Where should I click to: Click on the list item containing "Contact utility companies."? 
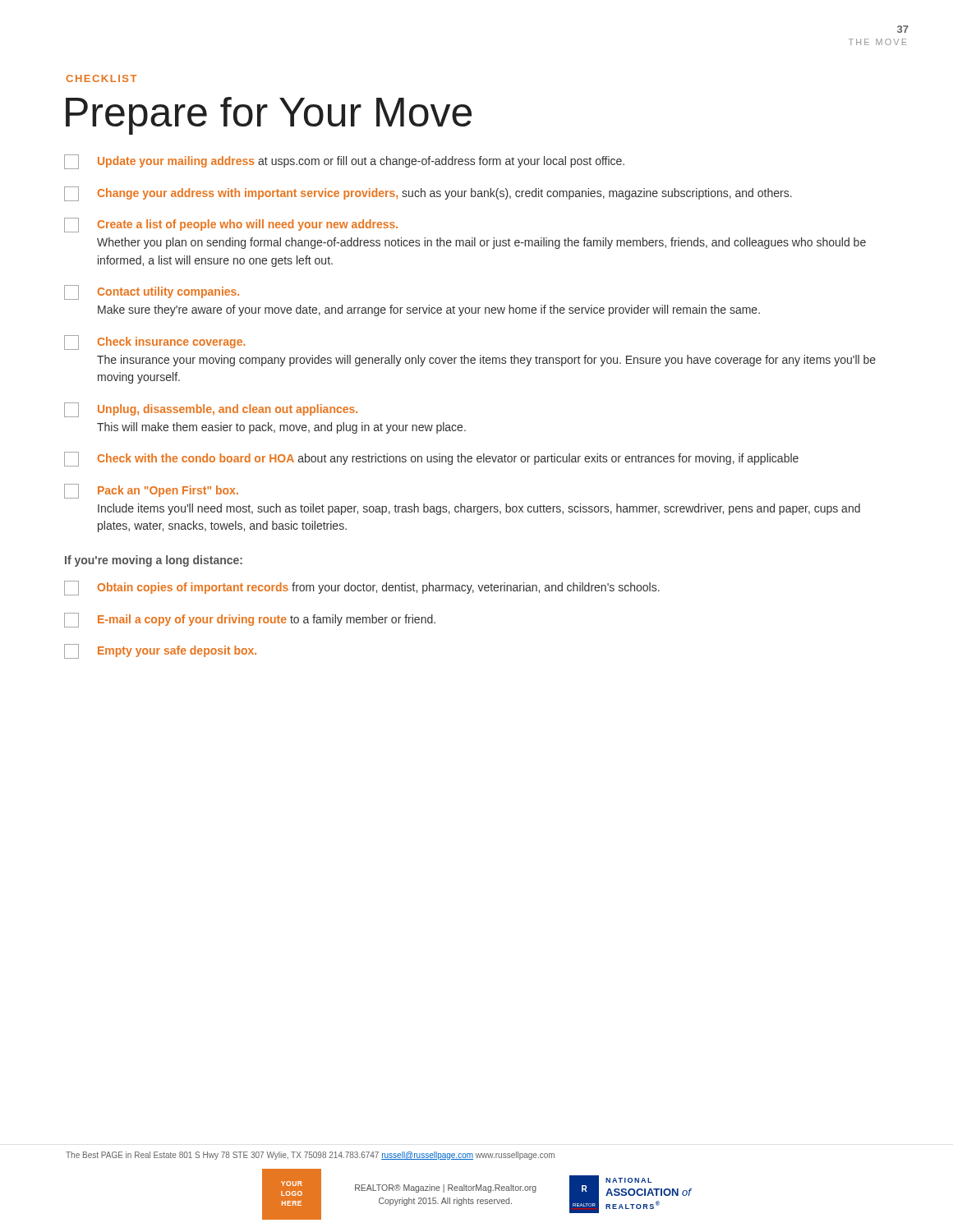(x=476, y=302)
